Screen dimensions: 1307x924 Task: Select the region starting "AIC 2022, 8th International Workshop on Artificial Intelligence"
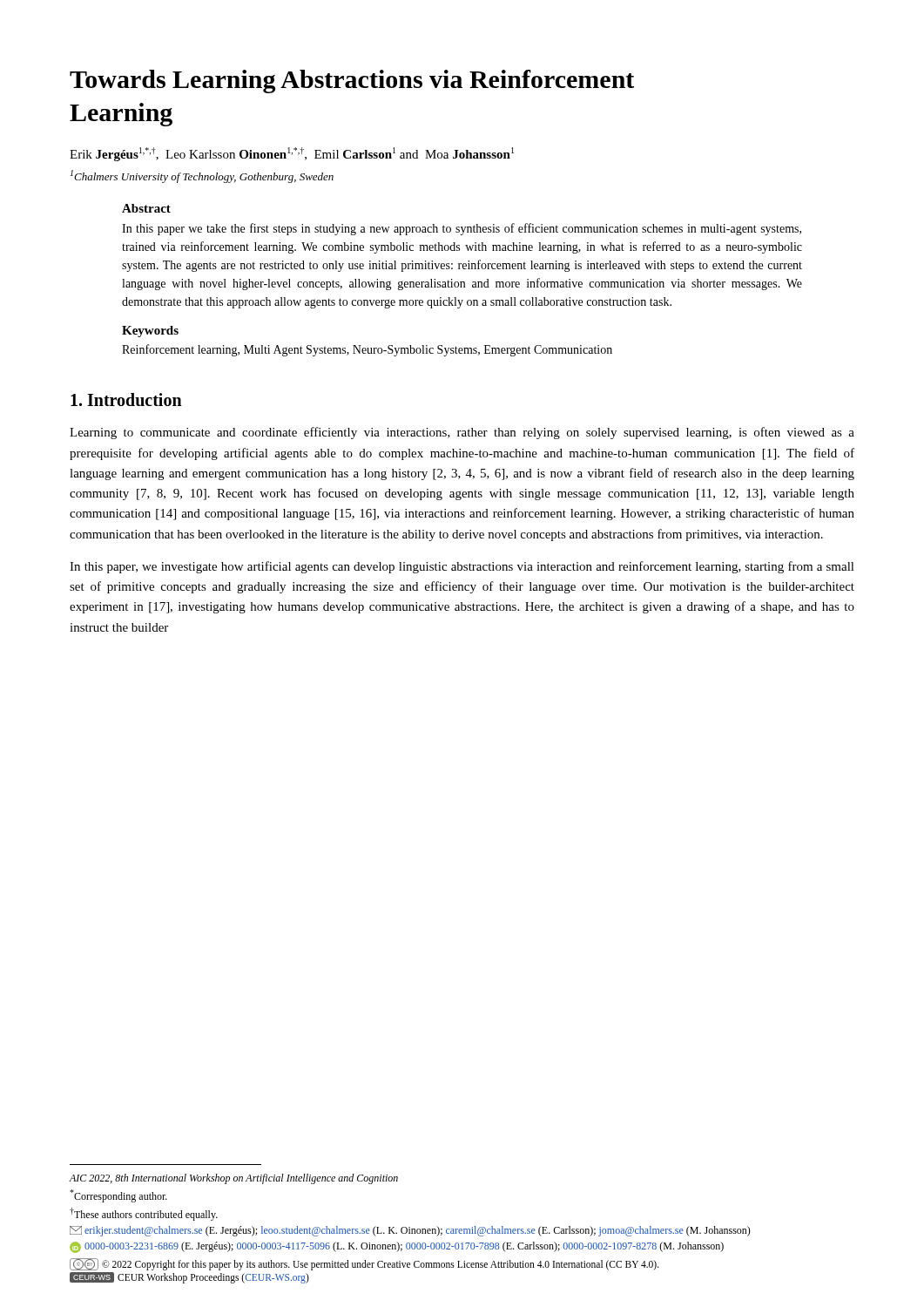point(234,1178)
